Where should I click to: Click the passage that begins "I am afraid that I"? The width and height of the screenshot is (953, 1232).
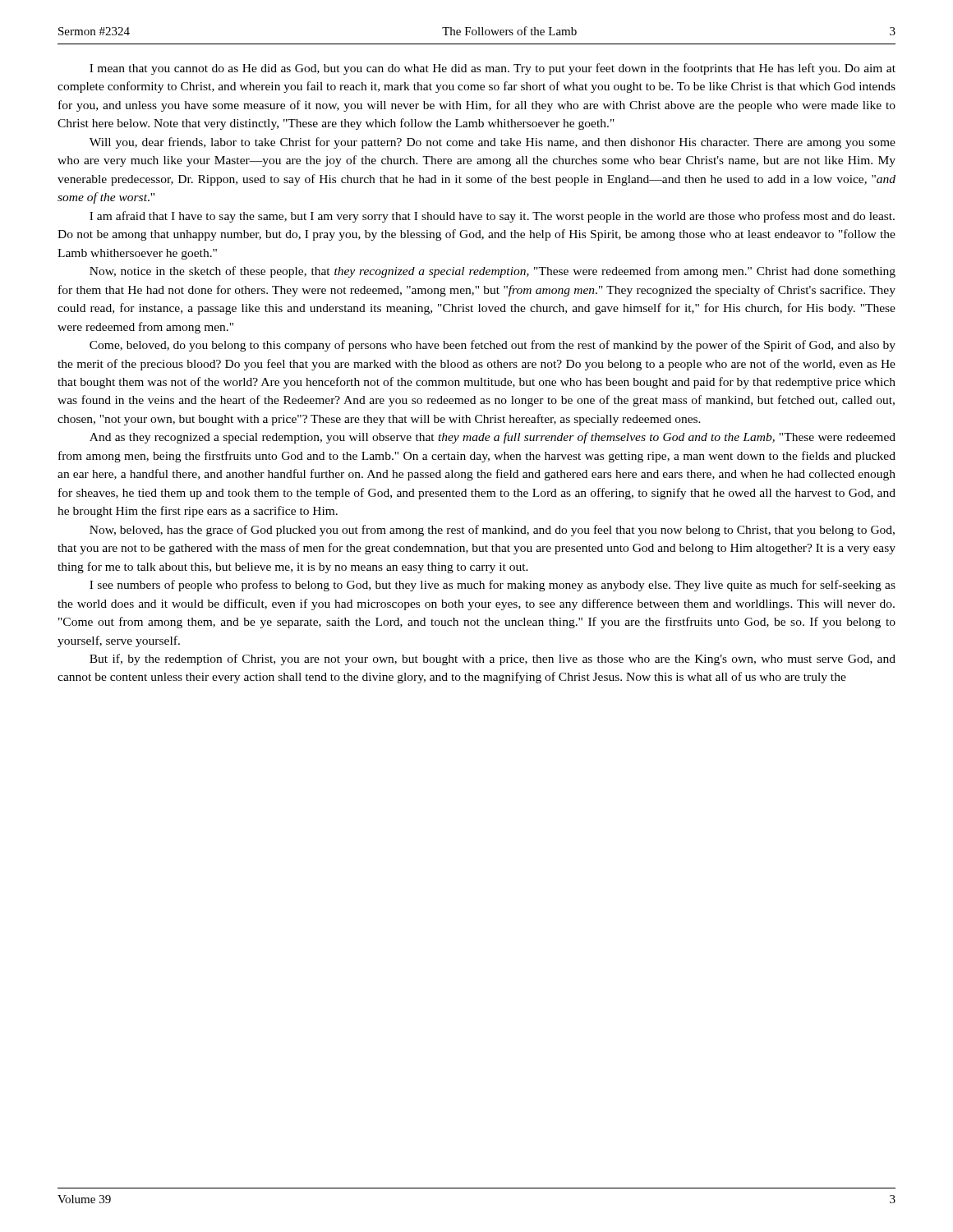pos(476,234)
